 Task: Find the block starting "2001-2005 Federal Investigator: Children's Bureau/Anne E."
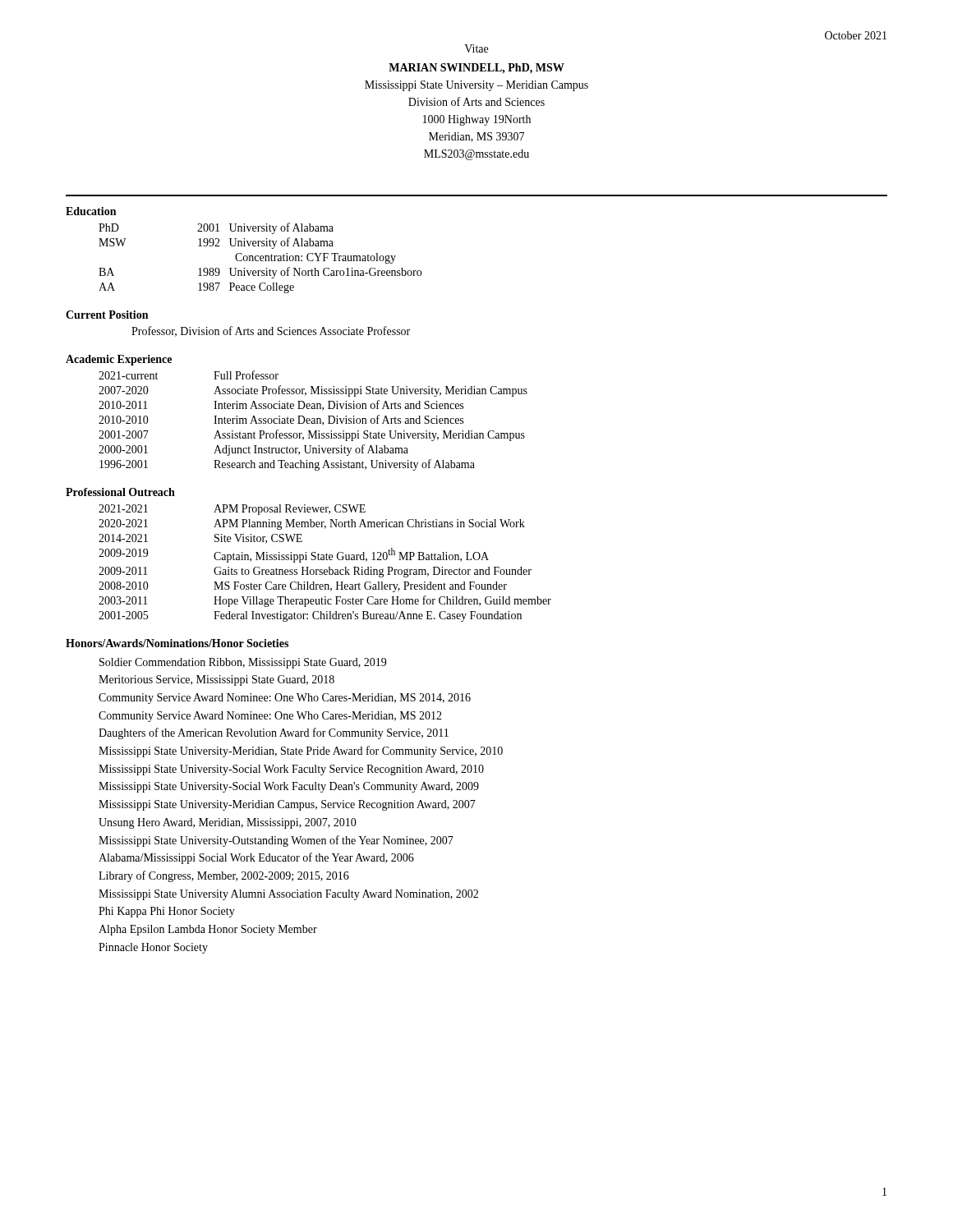coord(476,616)
